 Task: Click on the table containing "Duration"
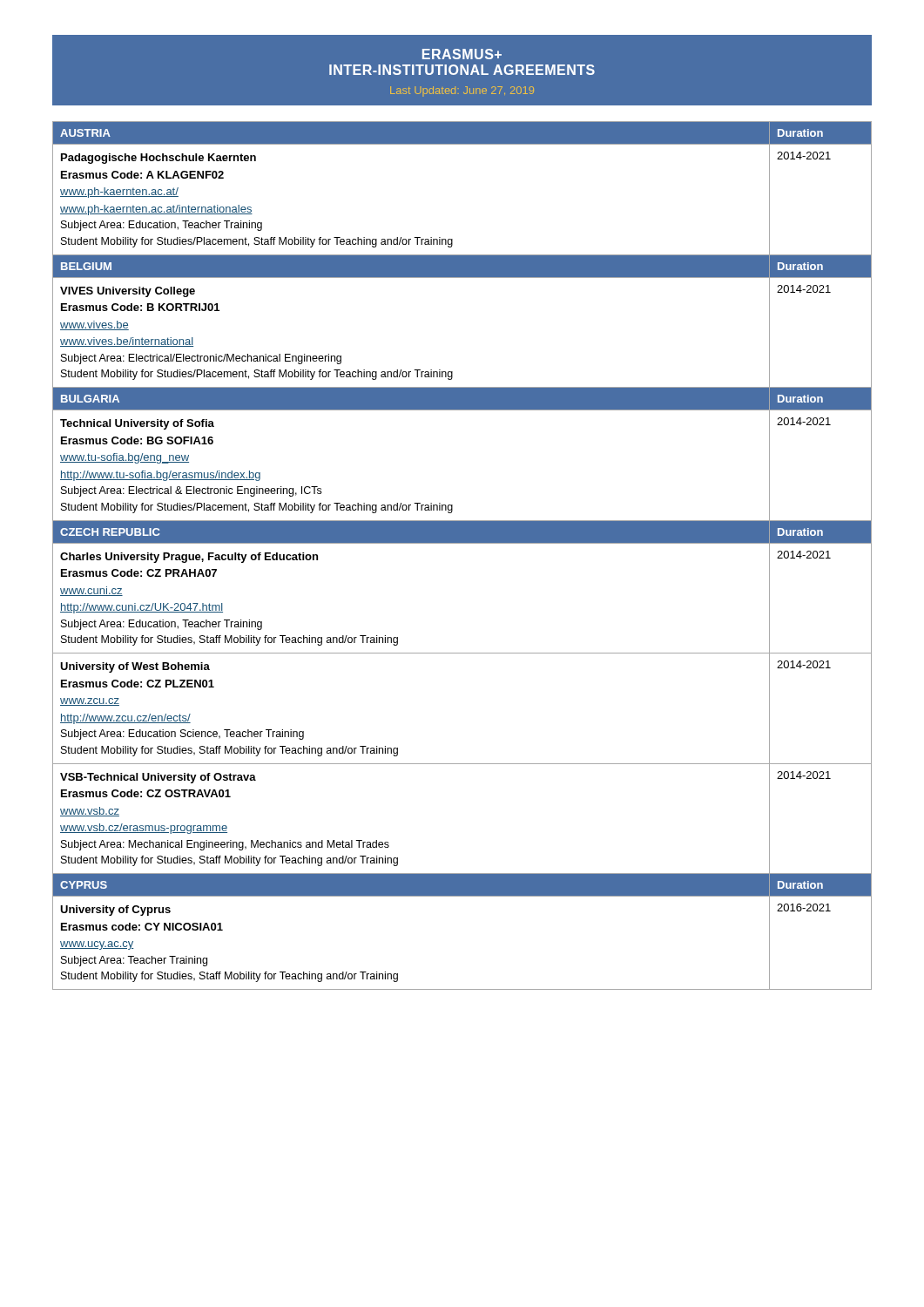[x=462, y=555]
